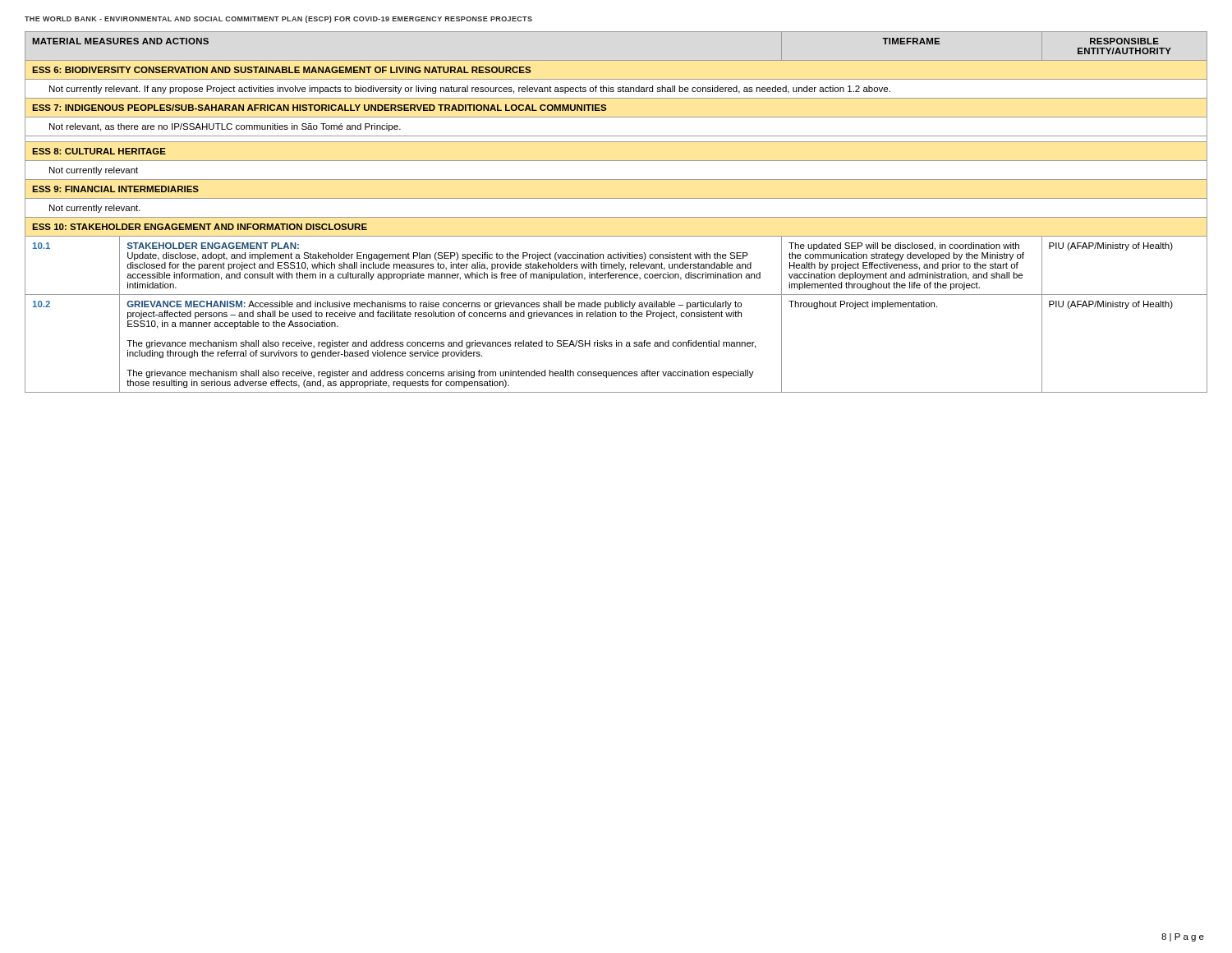Click on the table containing "Not currently relevant."
1232x953 pixels.
point(616,212)
